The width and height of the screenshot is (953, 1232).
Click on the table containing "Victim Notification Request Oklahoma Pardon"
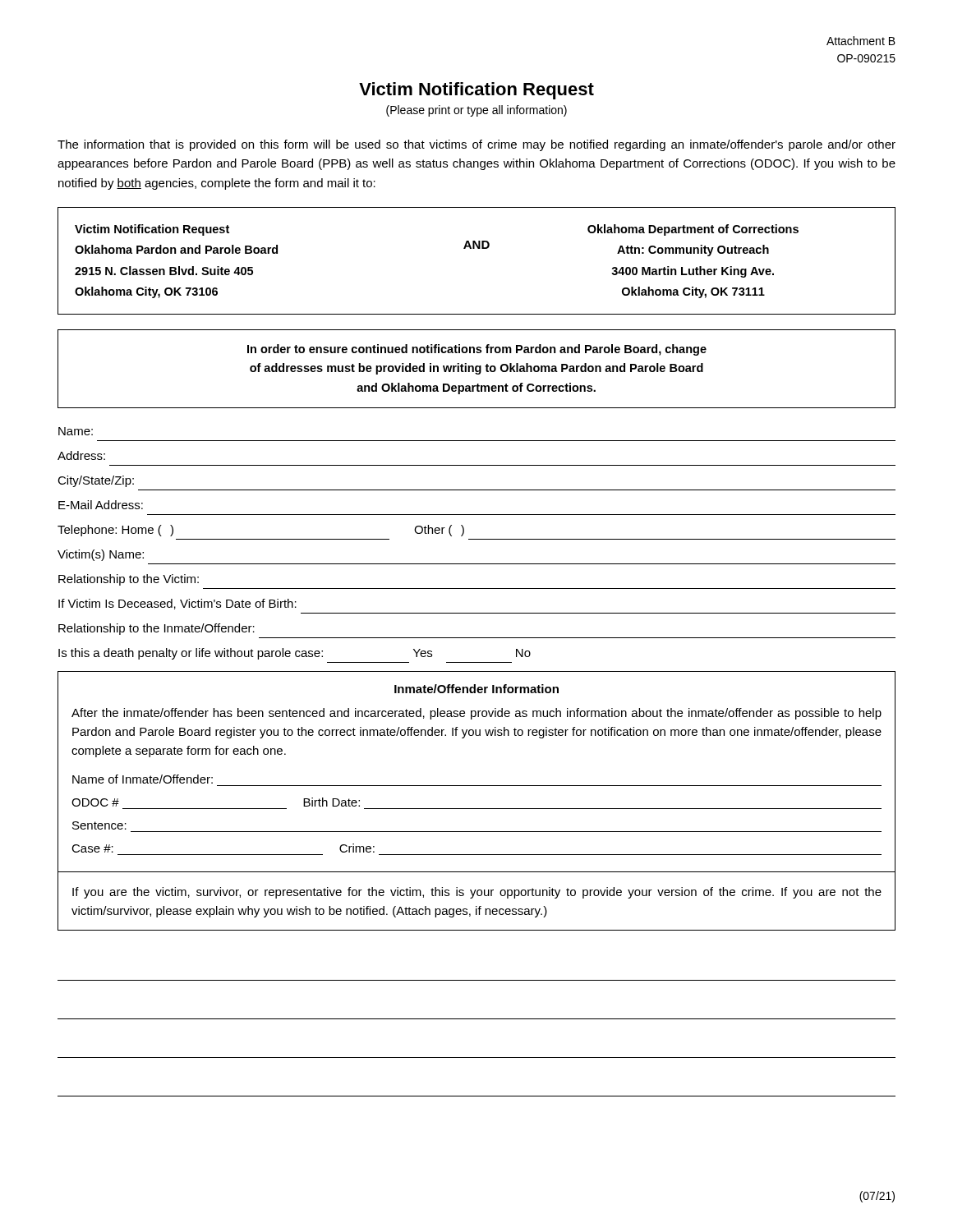click(476, 261)
